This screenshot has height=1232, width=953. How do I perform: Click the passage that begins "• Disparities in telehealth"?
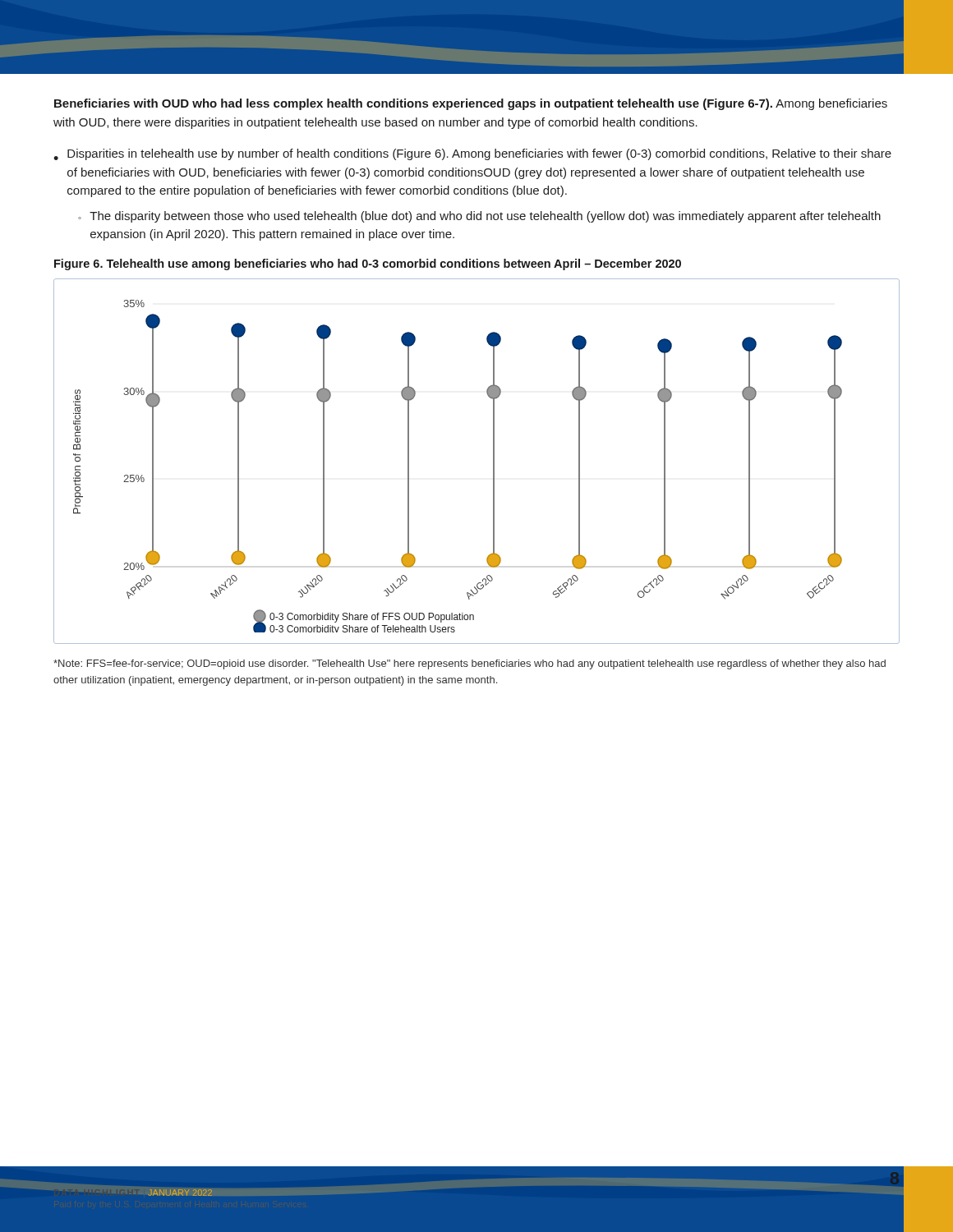click(476, 172)
